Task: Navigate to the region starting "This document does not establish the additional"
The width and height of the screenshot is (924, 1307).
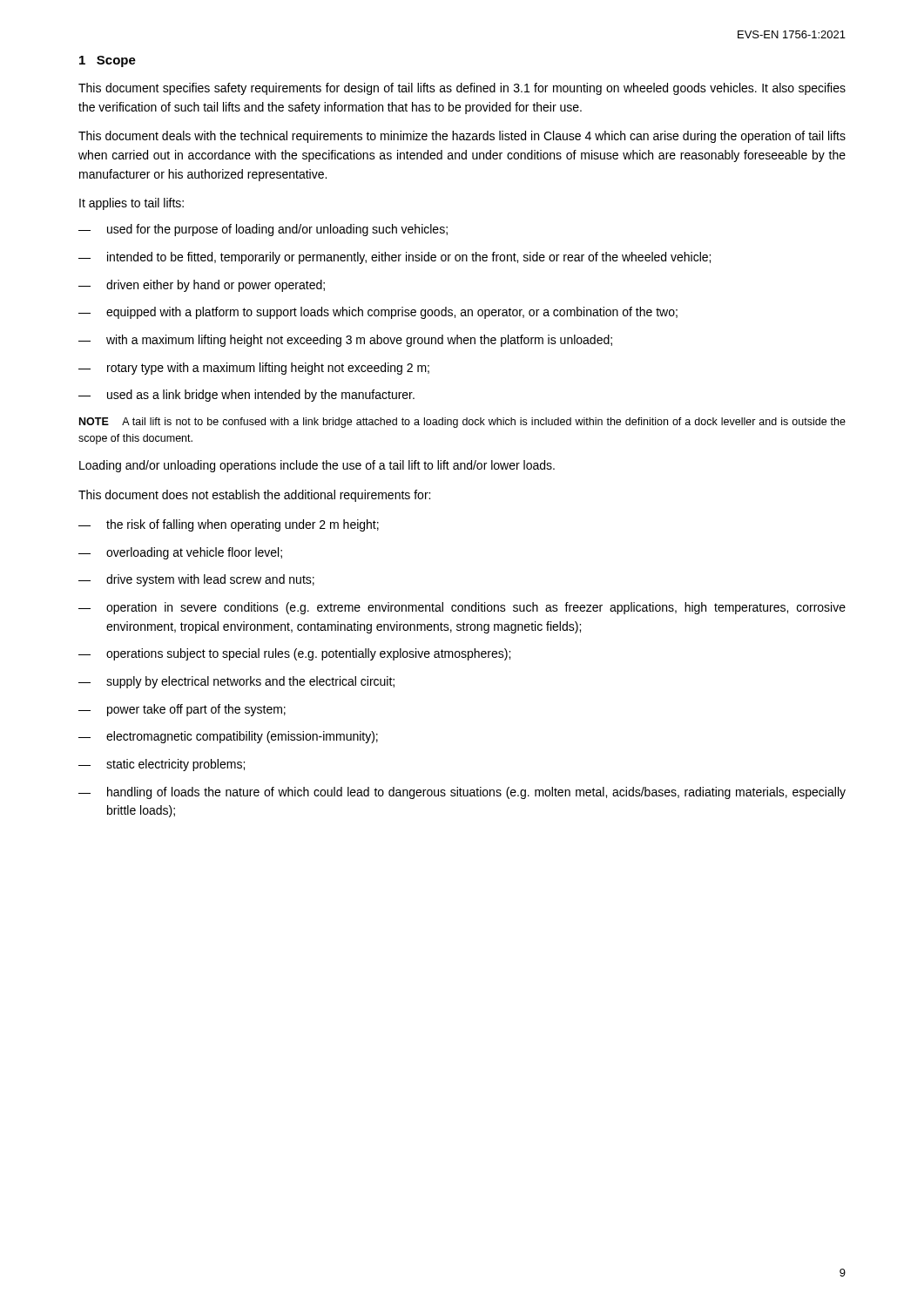Action: [x=255, y=495]
